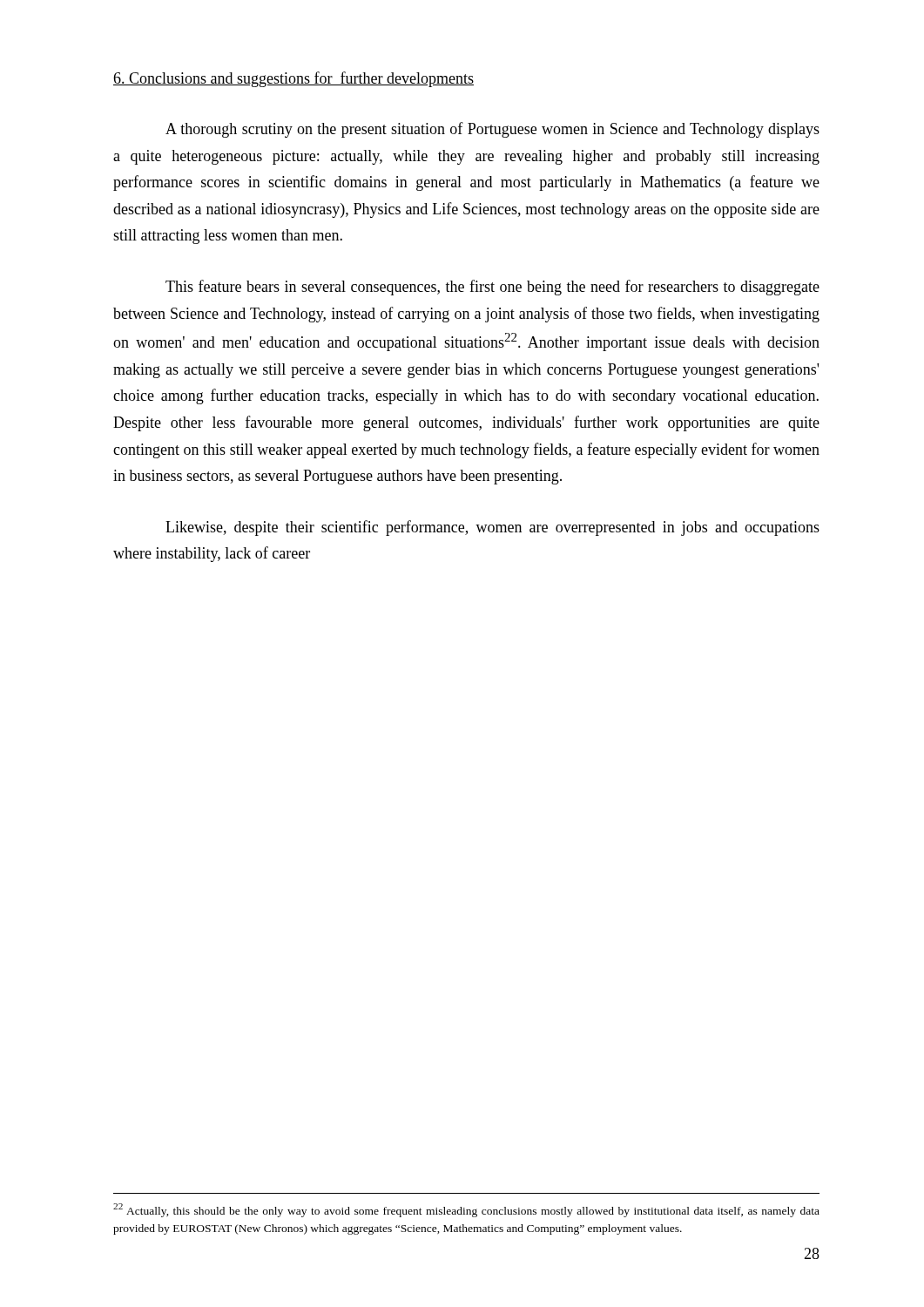This screenshot has width=924, height=1307.
Task: Select the text block that says "A thorough scrutiny on the present situation"
Action: [466, 182]
